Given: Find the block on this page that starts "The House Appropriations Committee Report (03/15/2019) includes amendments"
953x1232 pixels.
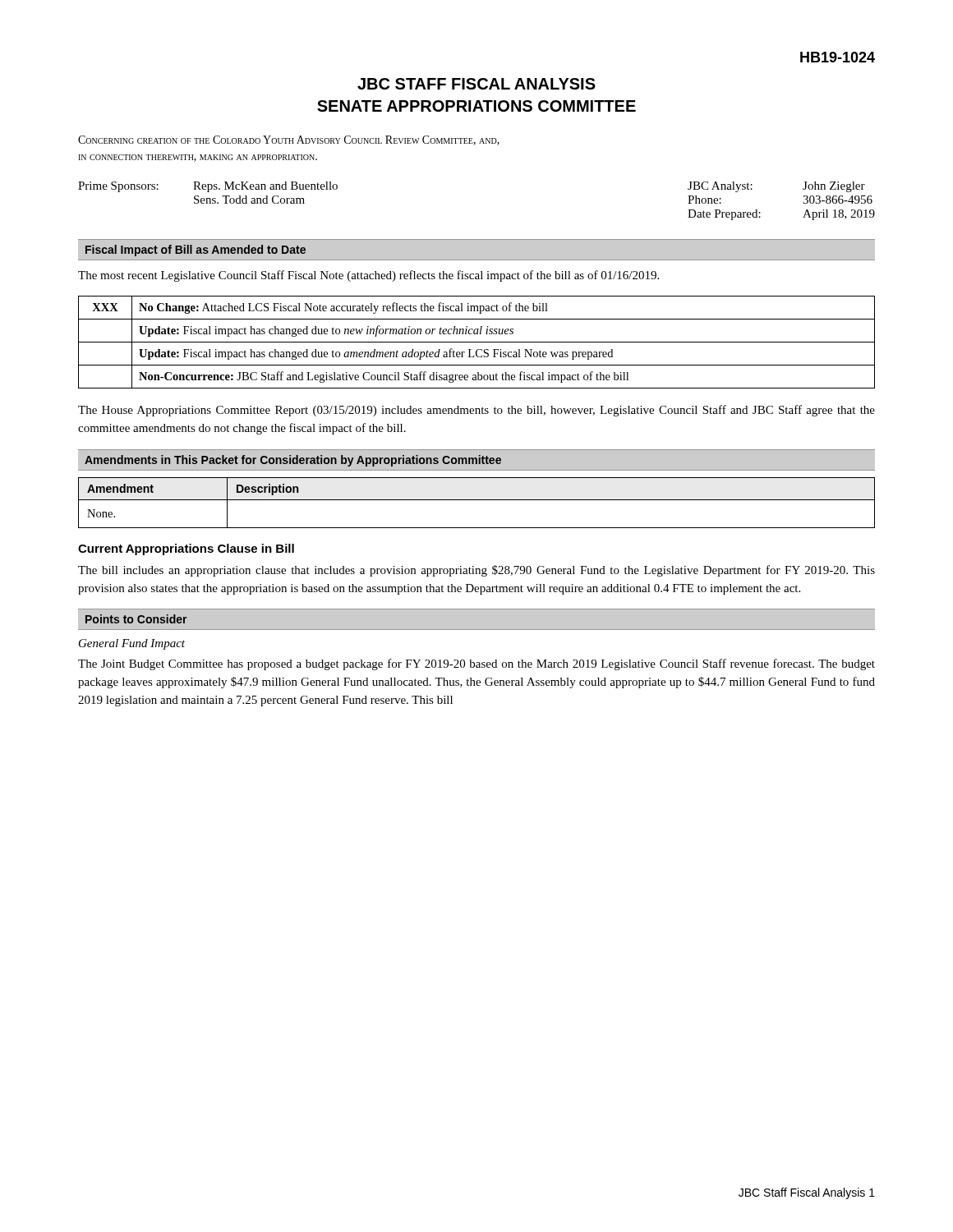Looking at the screenshot, I should [x=476, y=419].
